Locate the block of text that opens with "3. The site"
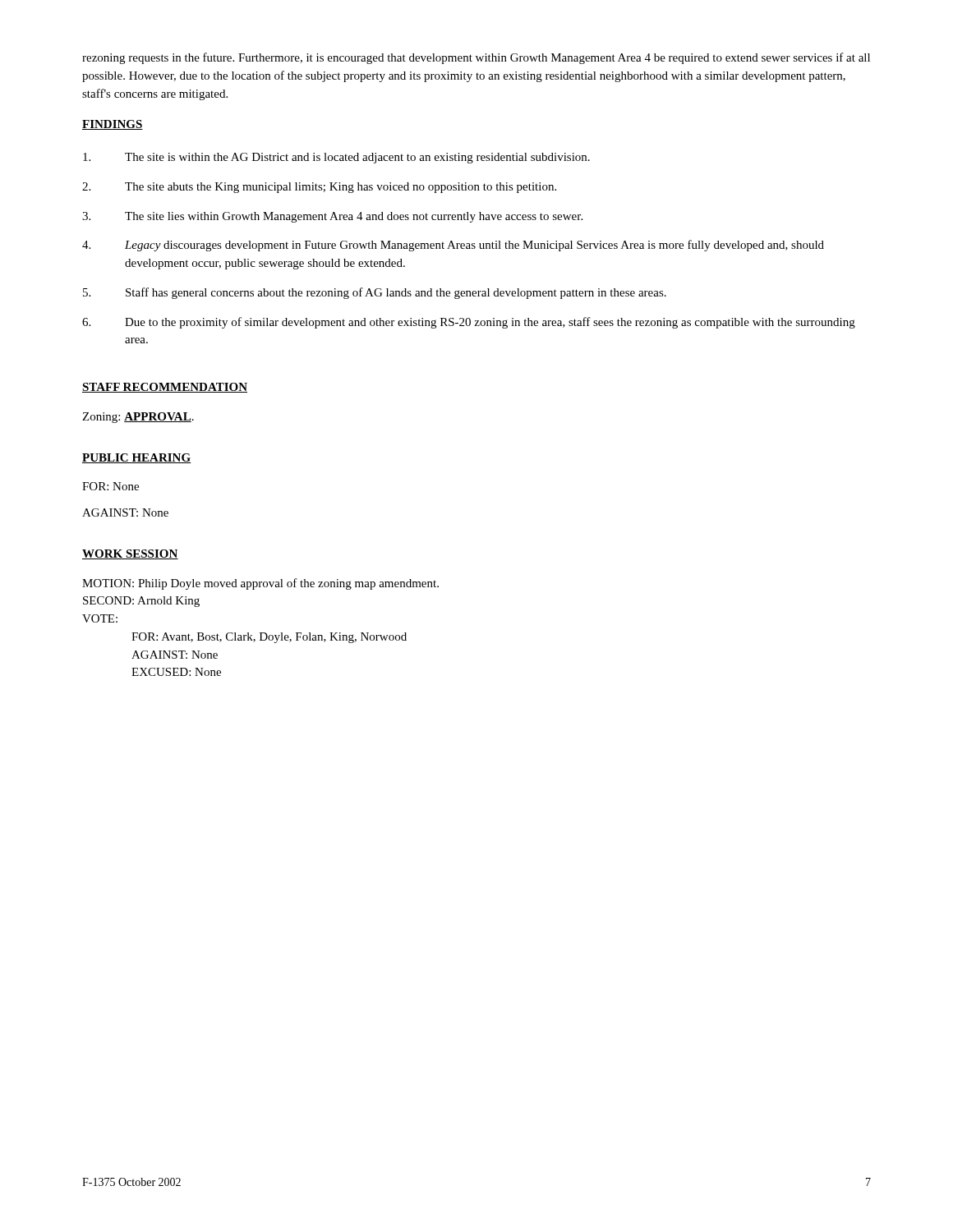The width and height of the screenshot is (953, 1232). (x=476, y=216)
